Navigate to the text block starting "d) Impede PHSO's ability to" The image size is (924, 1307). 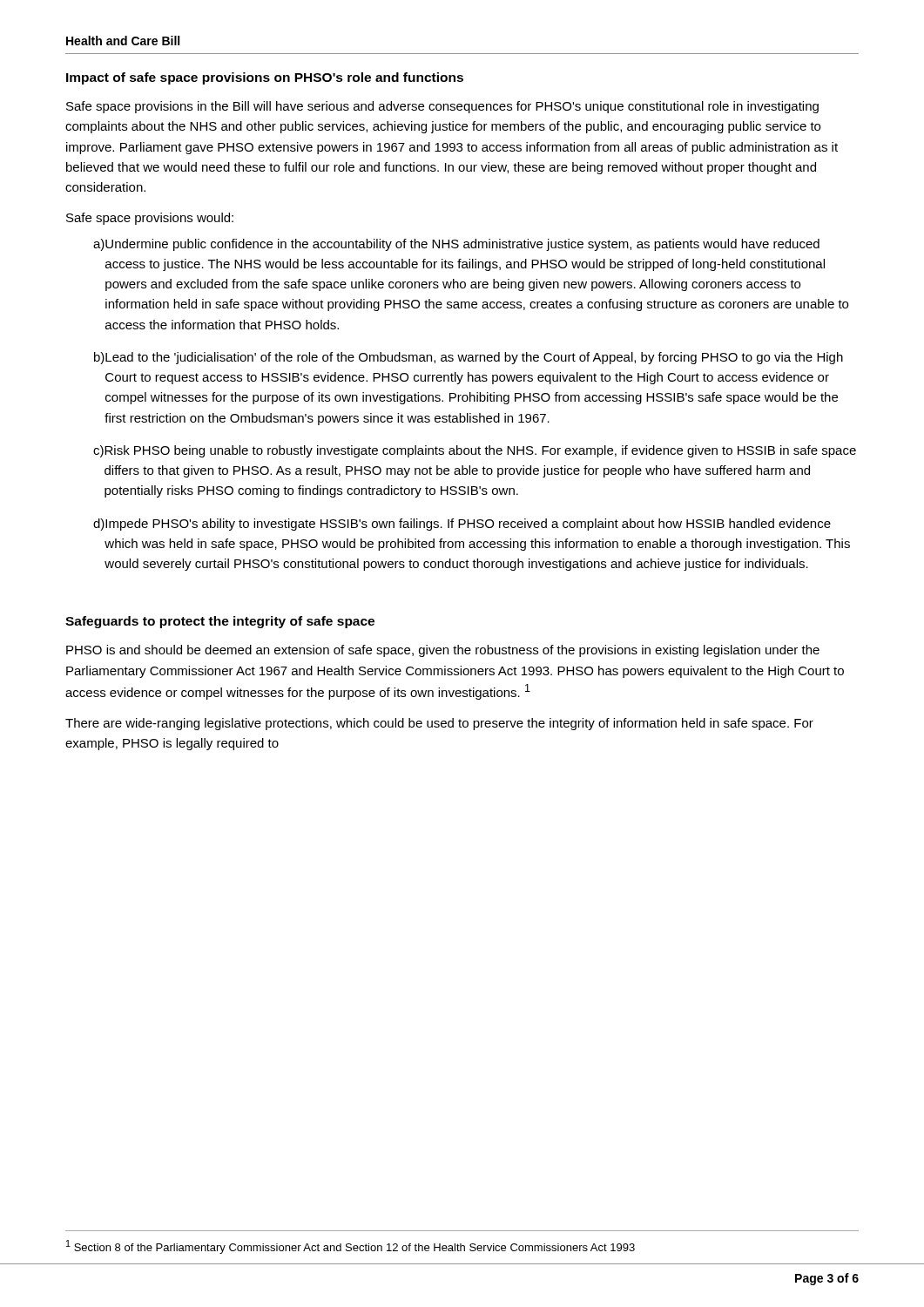(462, 543)
